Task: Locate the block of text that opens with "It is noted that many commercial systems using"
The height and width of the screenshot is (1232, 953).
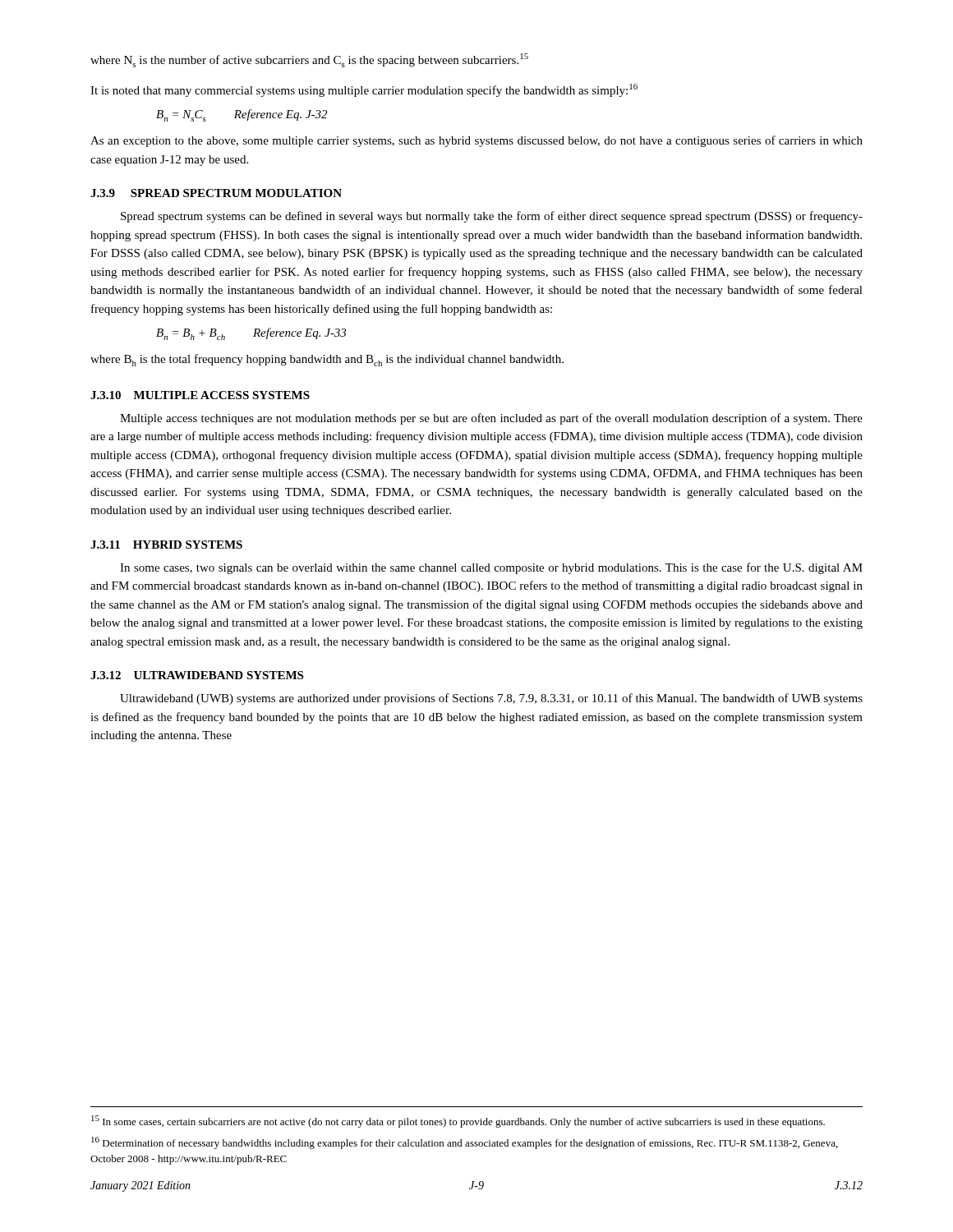Action: (364, 89)
